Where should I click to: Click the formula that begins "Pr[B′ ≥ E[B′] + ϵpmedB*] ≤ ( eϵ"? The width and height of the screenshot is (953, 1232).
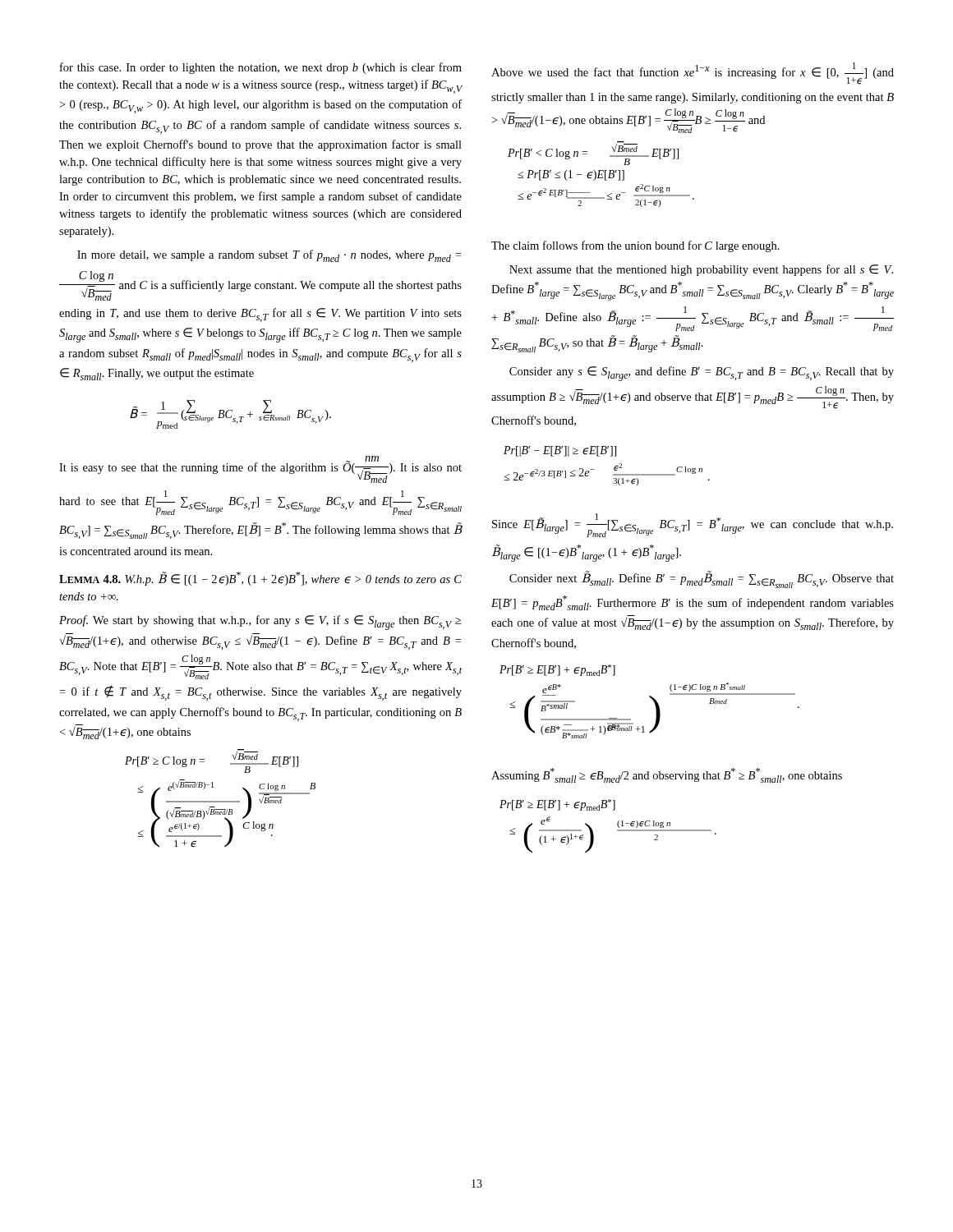[x=697, y=829]
